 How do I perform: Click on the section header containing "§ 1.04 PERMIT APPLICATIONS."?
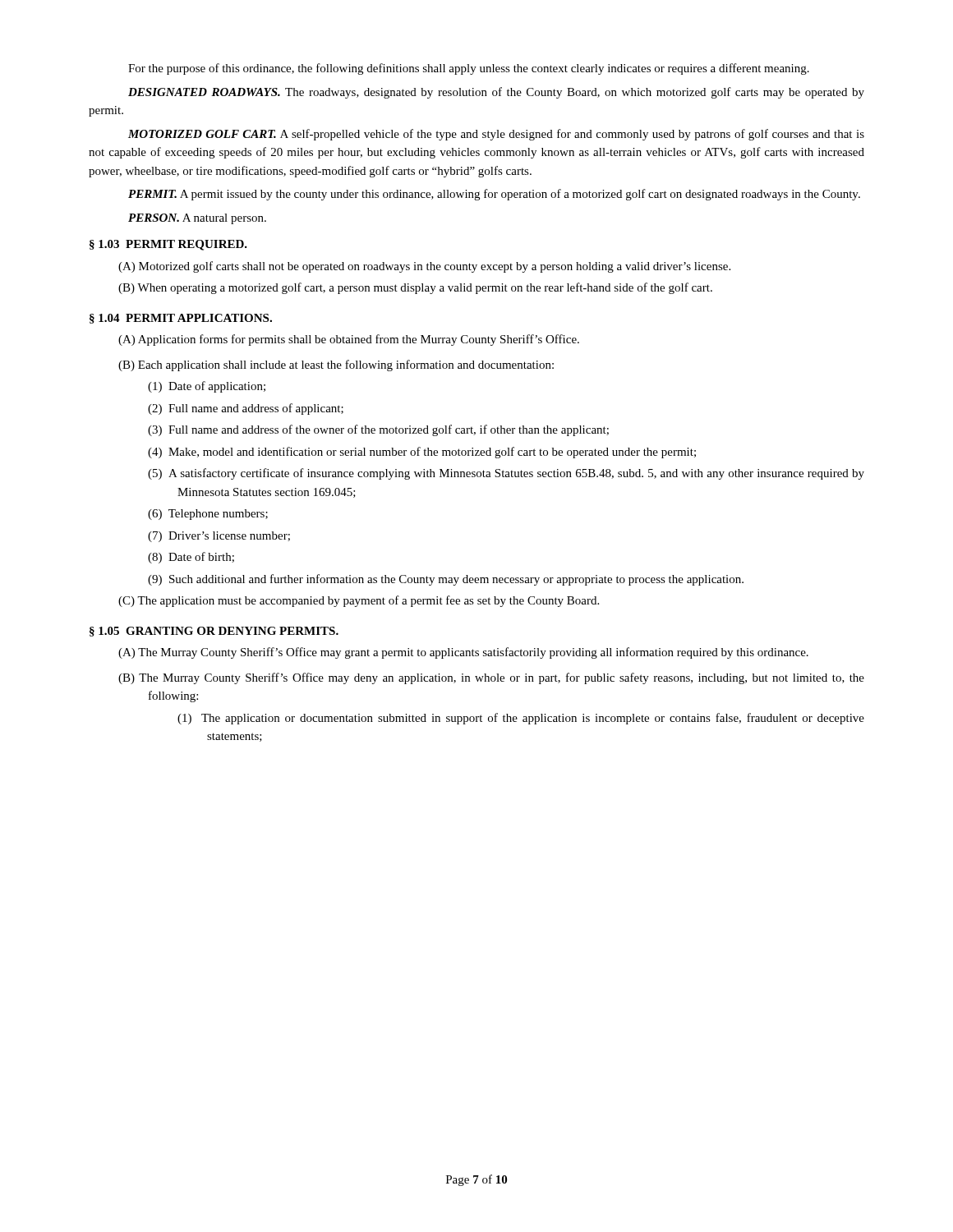click(x=181, y=319)
